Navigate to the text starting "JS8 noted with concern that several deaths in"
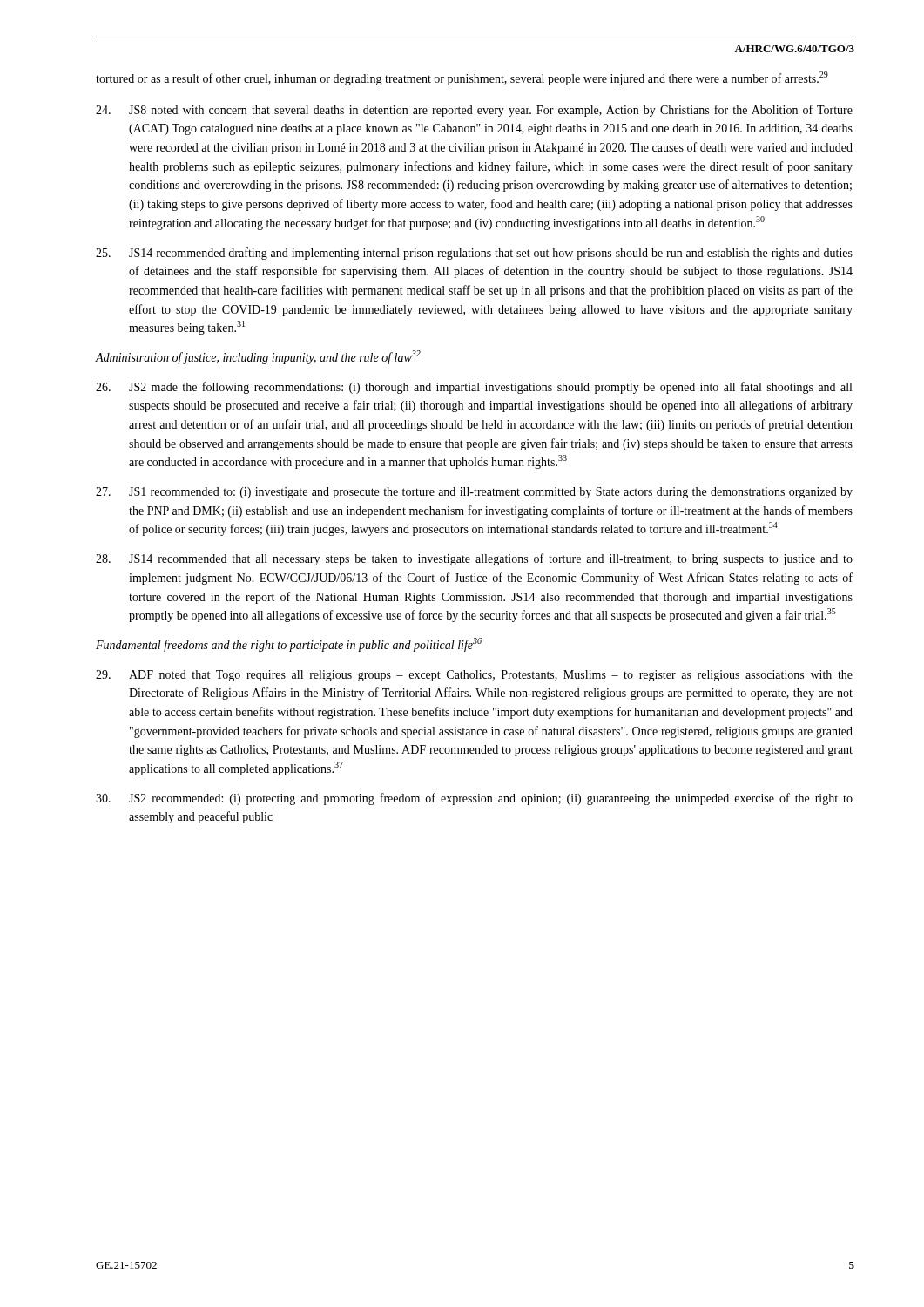 click(x=474, y=167)
